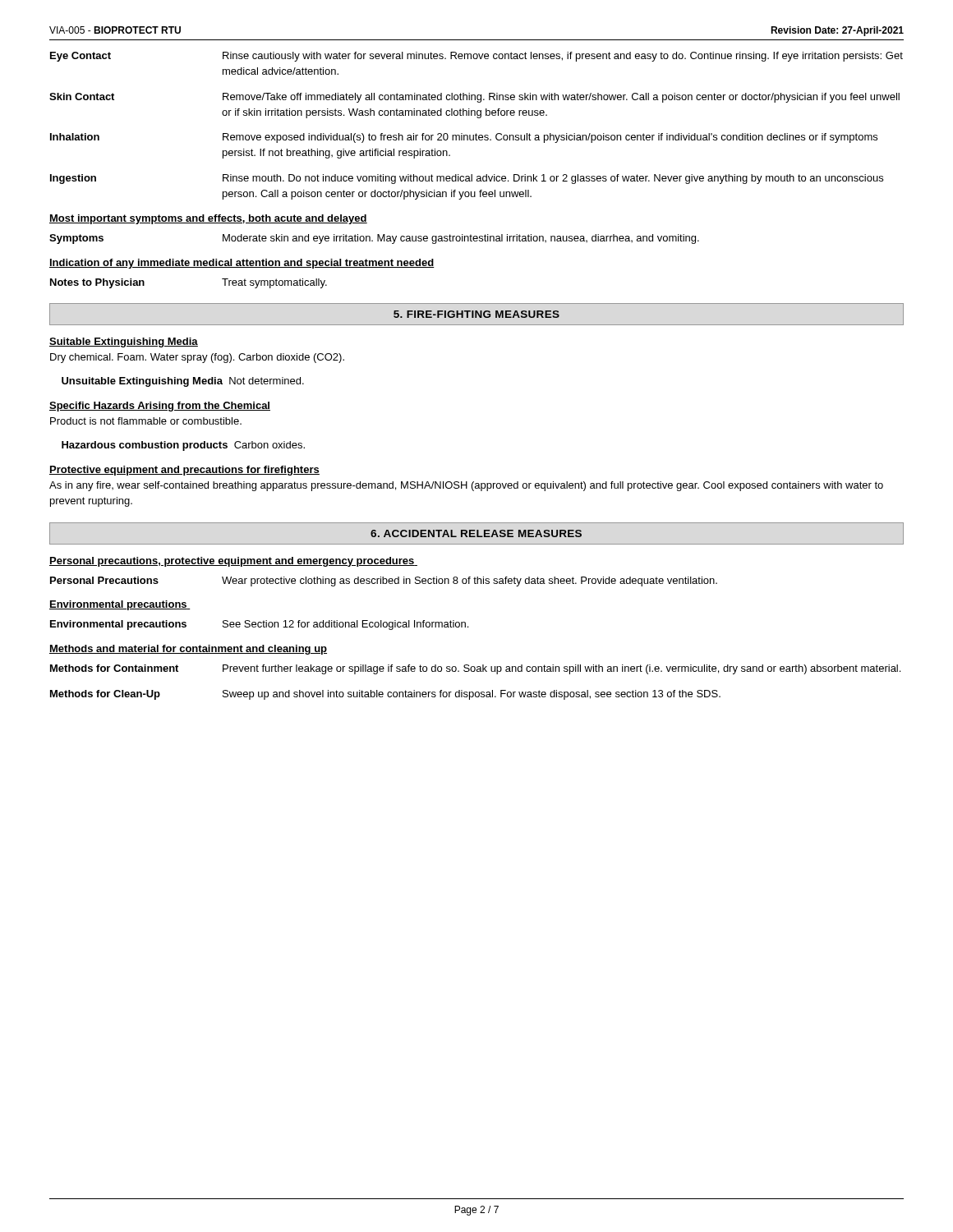Viewport: 953px width, 1232px height.
Task: Click the section header that begins "Specific Hazards Arising"
Action: pos(160,405)
